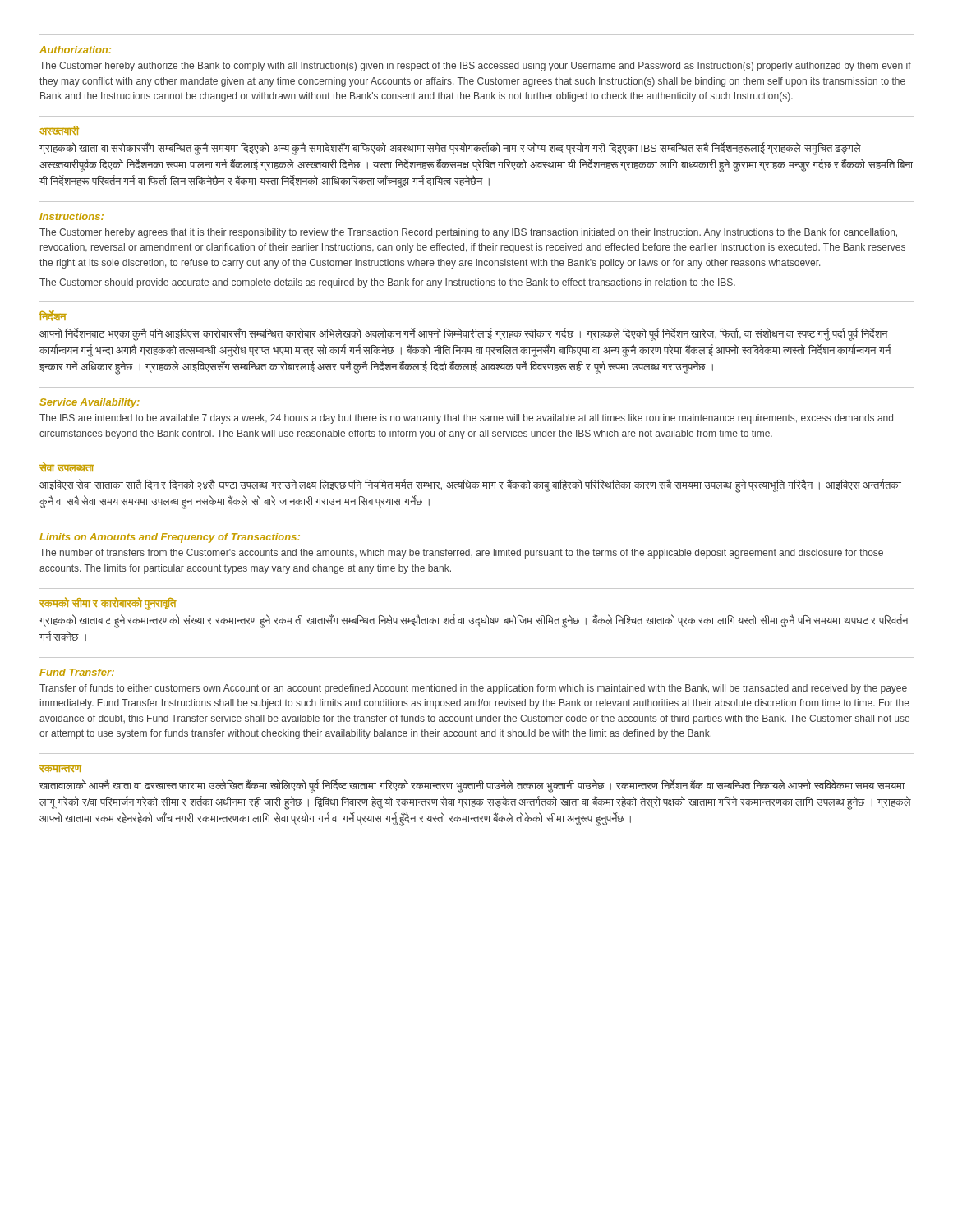Click the passage that begins "आइविएस सेवा साताका सातै दिन र दिनको"
The height and width of the screenshot is (1232, 953).
click(x=470, y=494)
